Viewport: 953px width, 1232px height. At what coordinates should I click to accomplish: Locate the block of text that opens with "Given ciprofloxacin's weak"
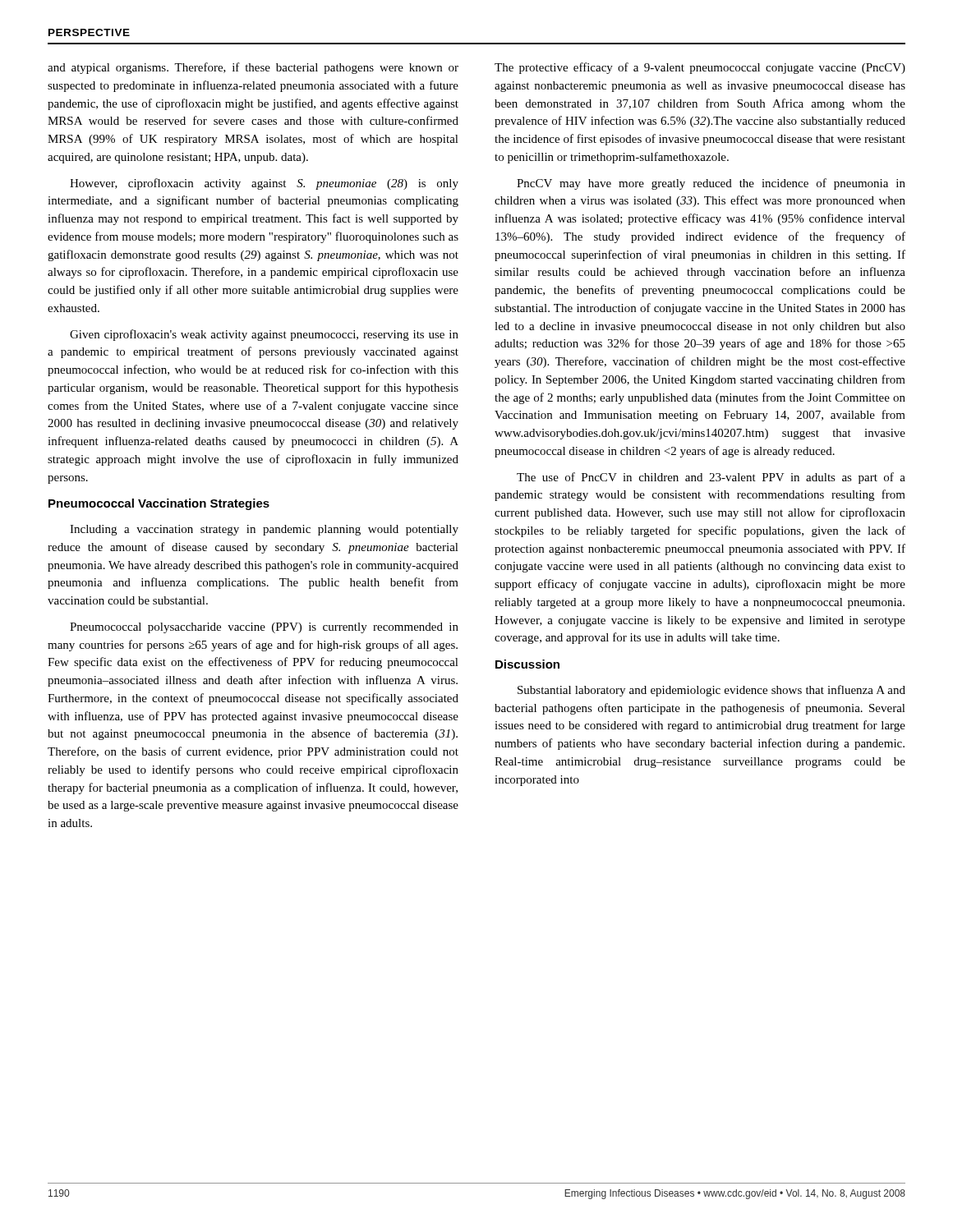(x=253, y=406)
